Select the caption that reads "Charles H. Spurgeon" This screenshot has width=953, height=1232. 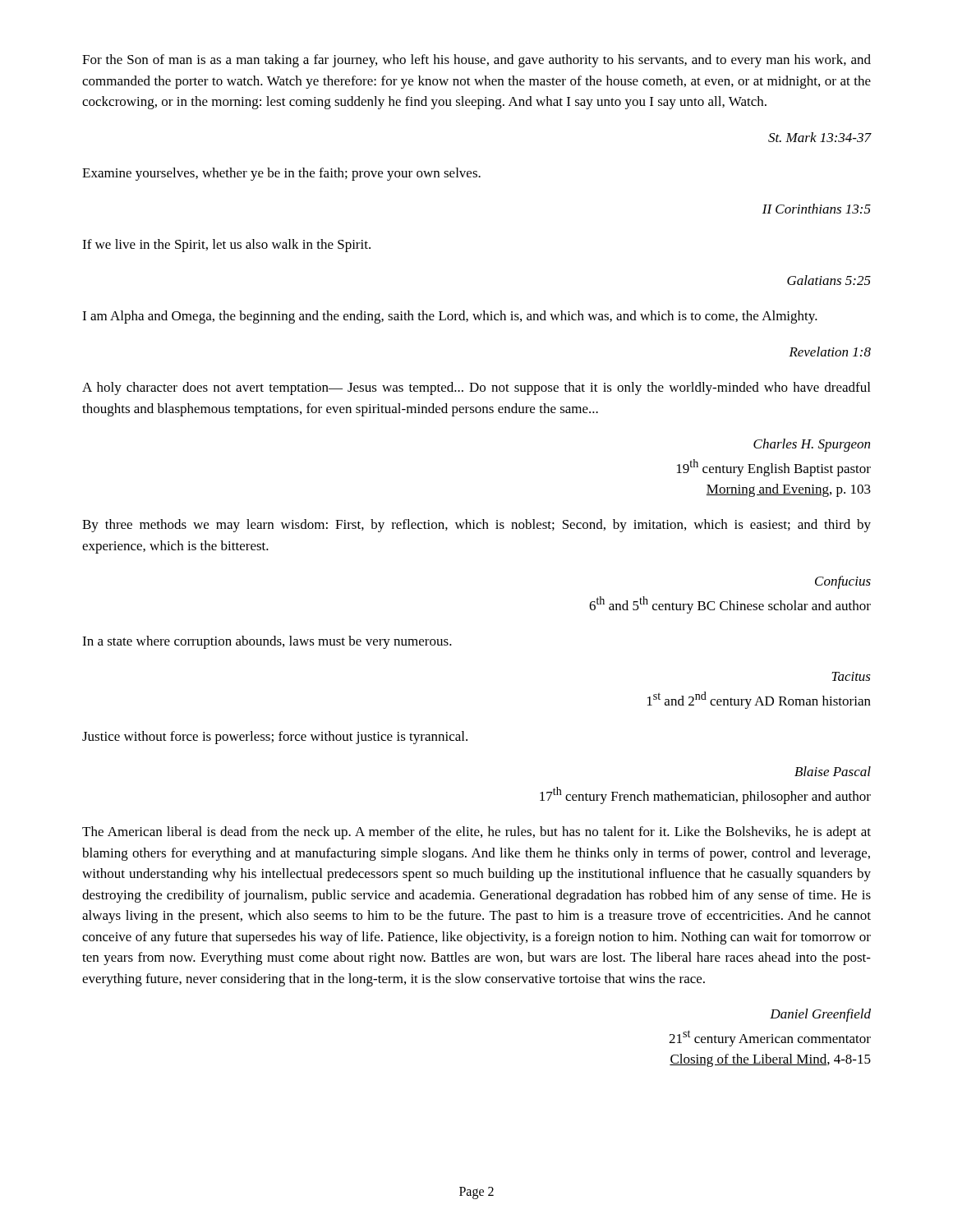tap(773, 466)
